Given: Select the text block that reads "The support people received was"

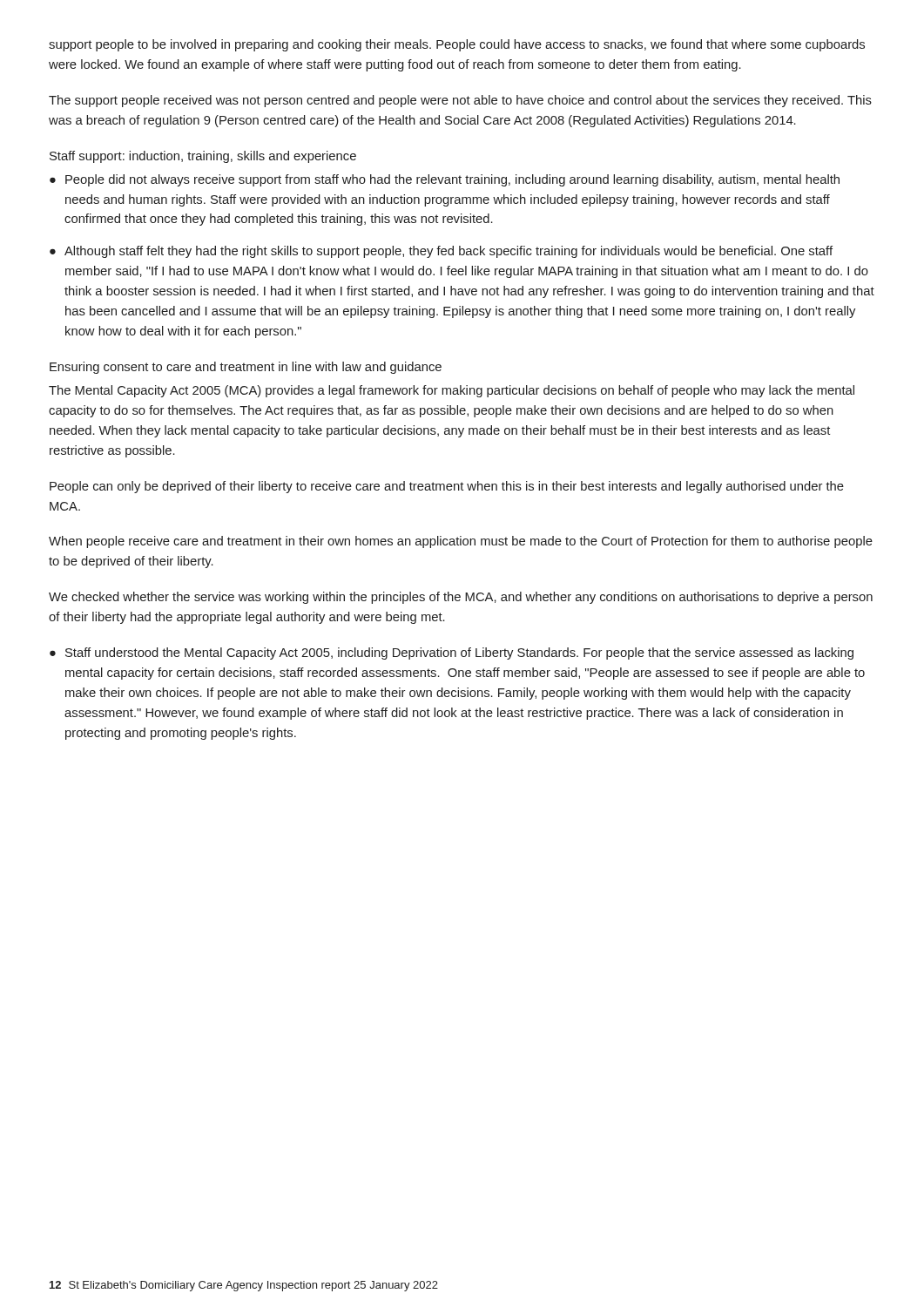Looking at the screenshot, I should click(460, 110).
